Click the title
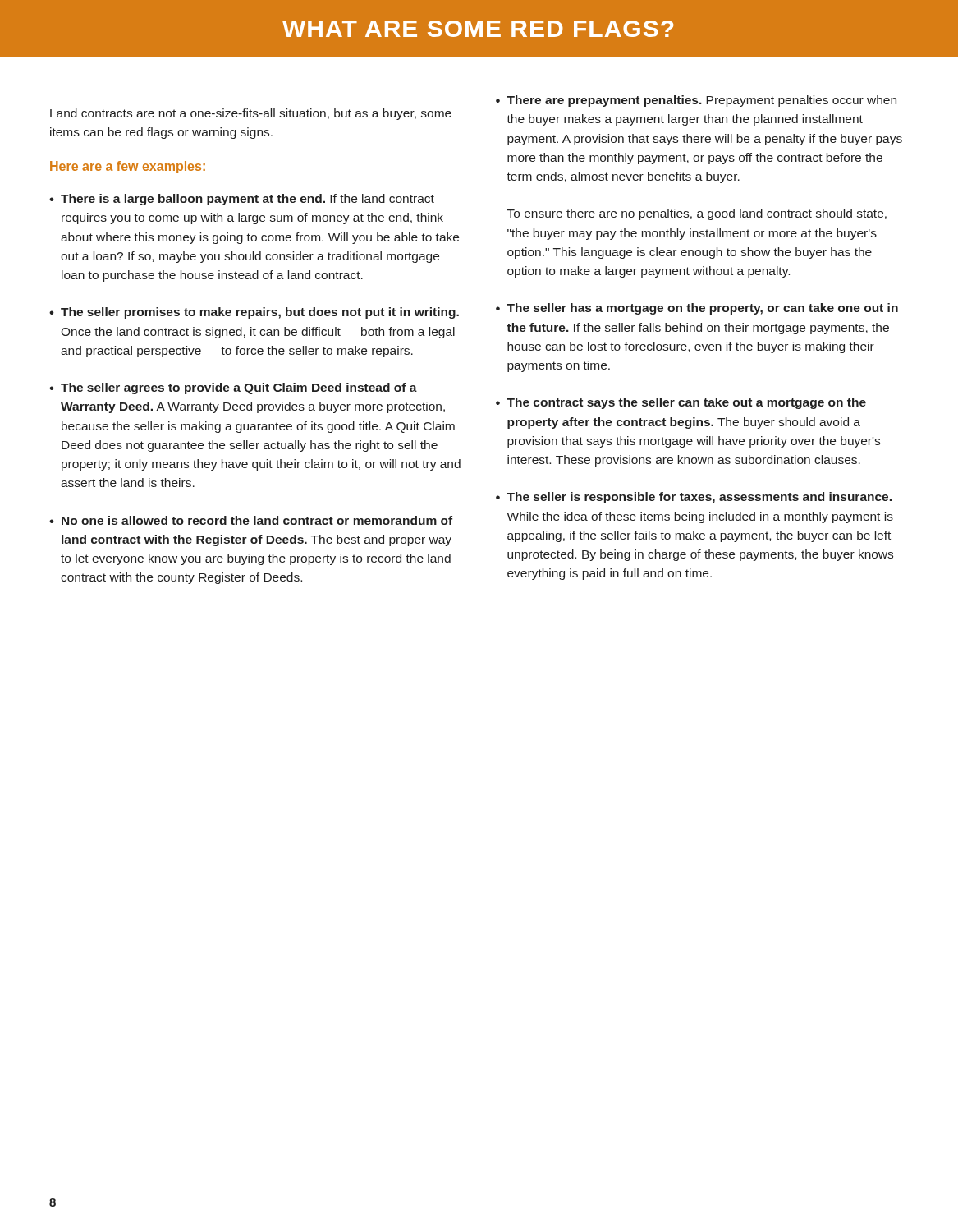958x1232 pixels. (479, 29)
